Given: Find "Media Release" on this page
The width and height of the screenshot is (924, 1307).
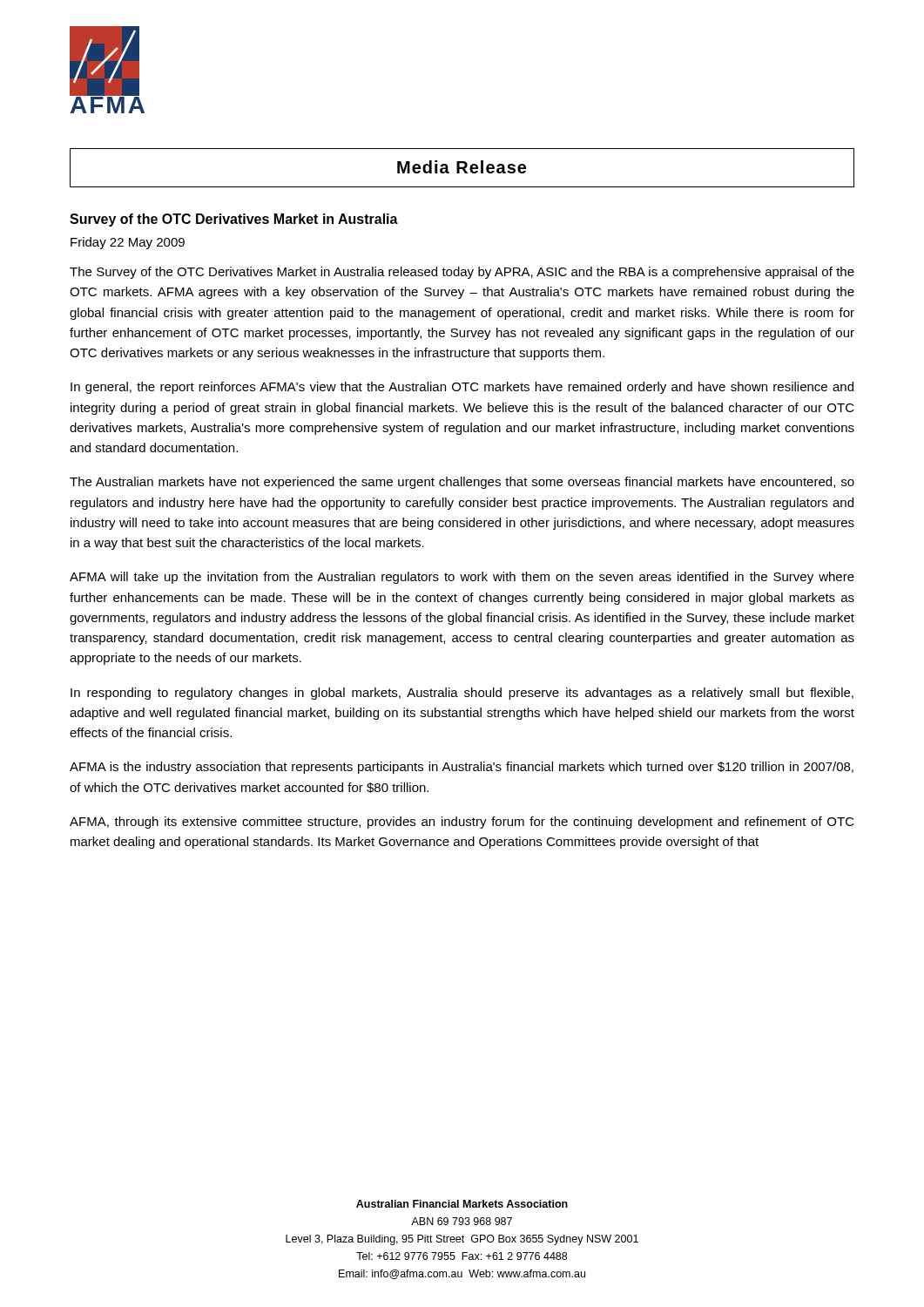Looking at the screenshot, I should click(x=462, y=167).
